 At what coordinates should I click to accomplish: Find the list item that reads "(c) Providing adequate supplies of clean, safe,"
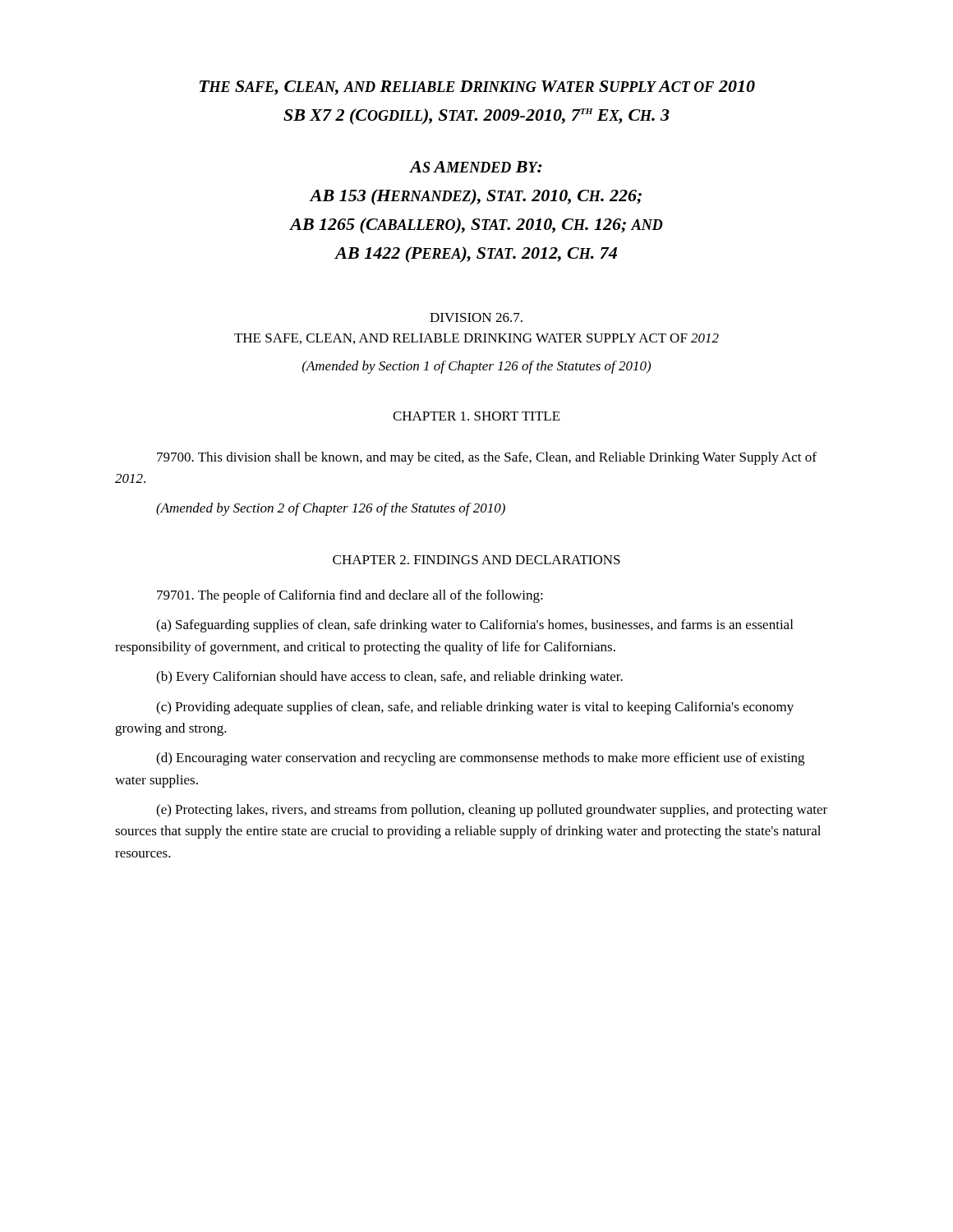tap(476, 718)
